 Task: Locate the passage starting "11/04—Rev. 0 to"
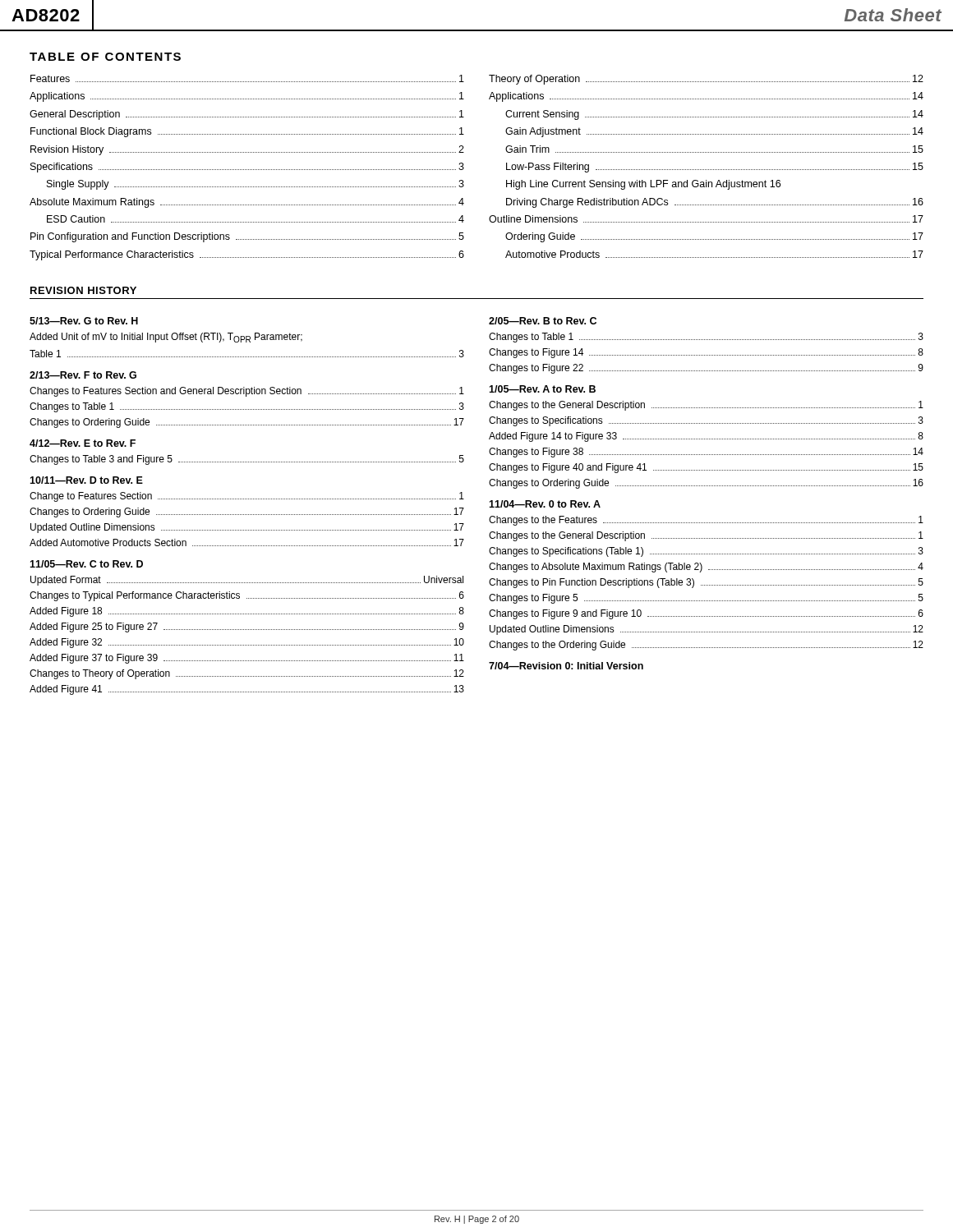[545, 504]
